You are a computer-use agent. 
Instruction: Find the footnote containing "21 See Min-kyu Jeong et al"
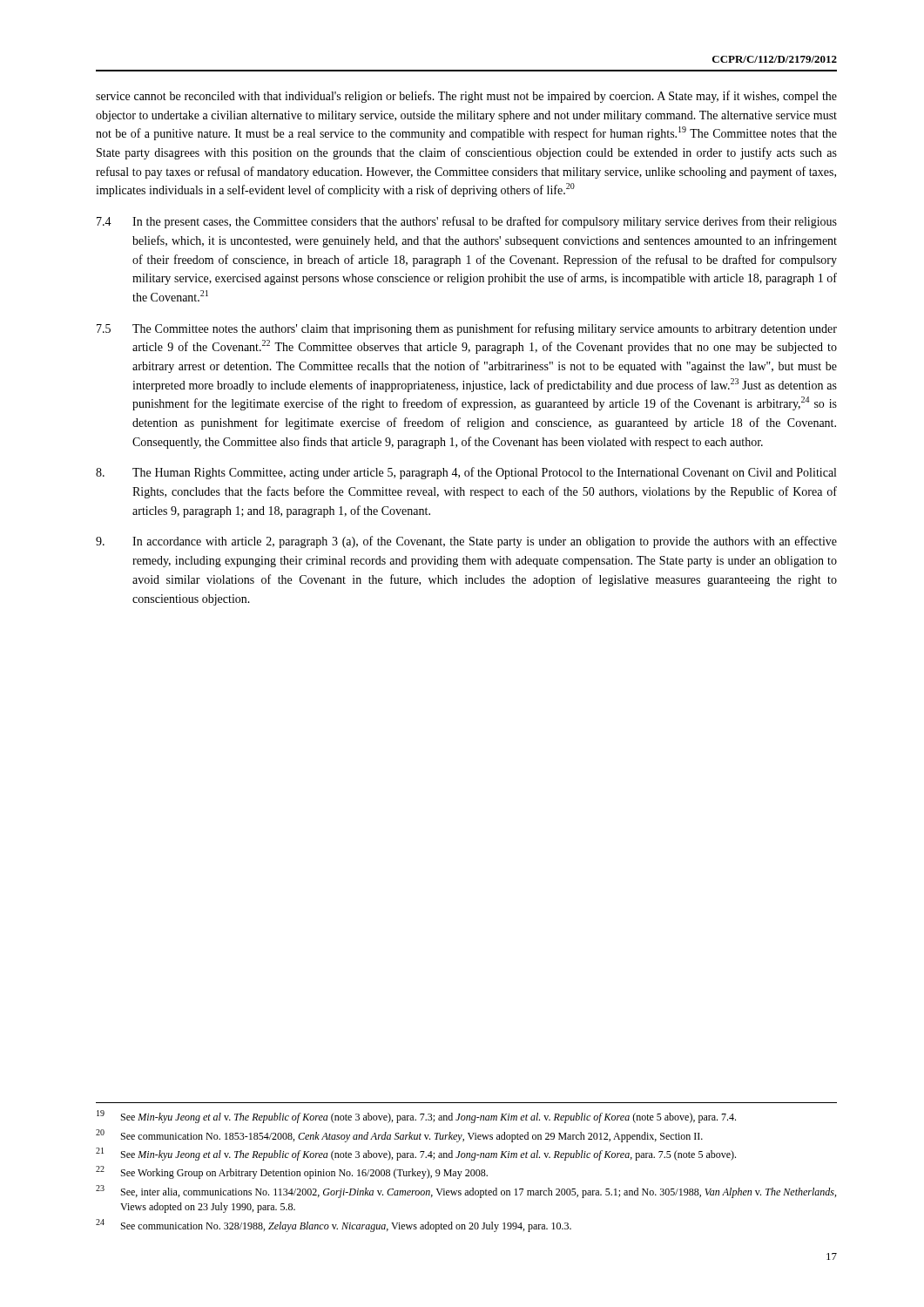466,1155
